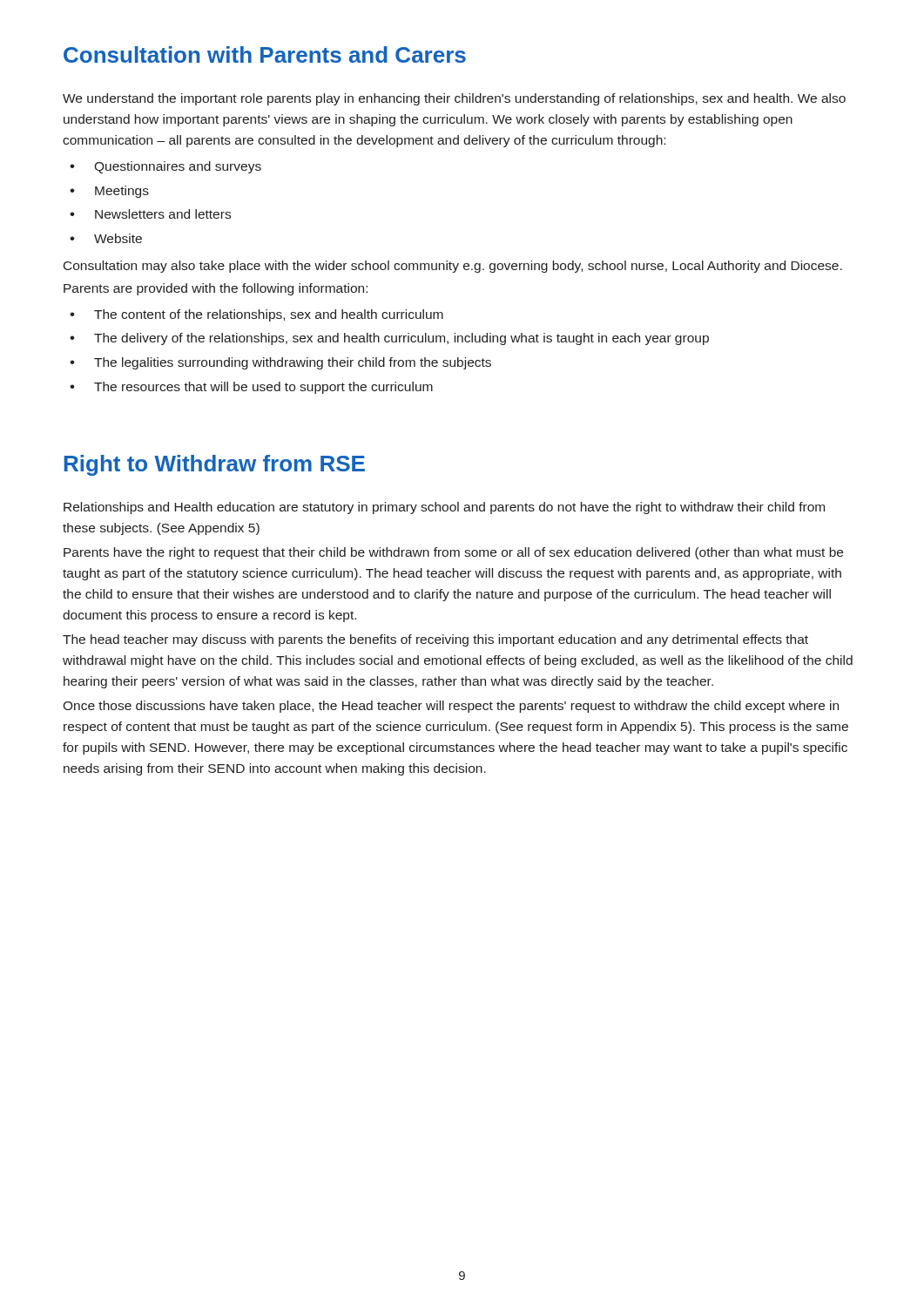Image resolution: width=924 pixels, height=1307 pixels.
Task: Find the passage starting "Right to Withdraw from RSE"
Action: pyautogui.click(x=215, y=465)
